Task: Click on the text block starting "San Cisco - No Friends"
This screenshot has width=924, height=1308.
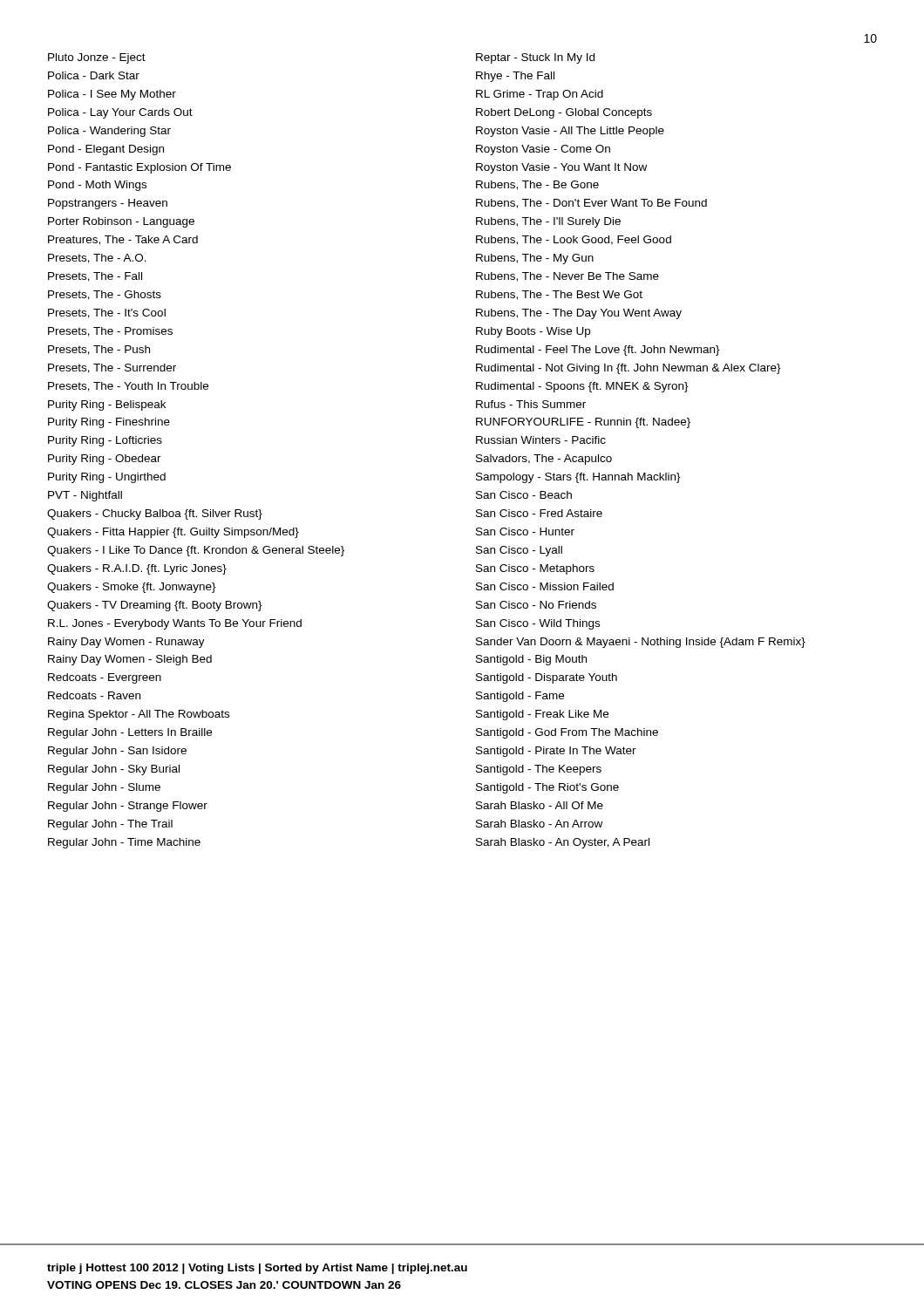Action: click(536, 604)
